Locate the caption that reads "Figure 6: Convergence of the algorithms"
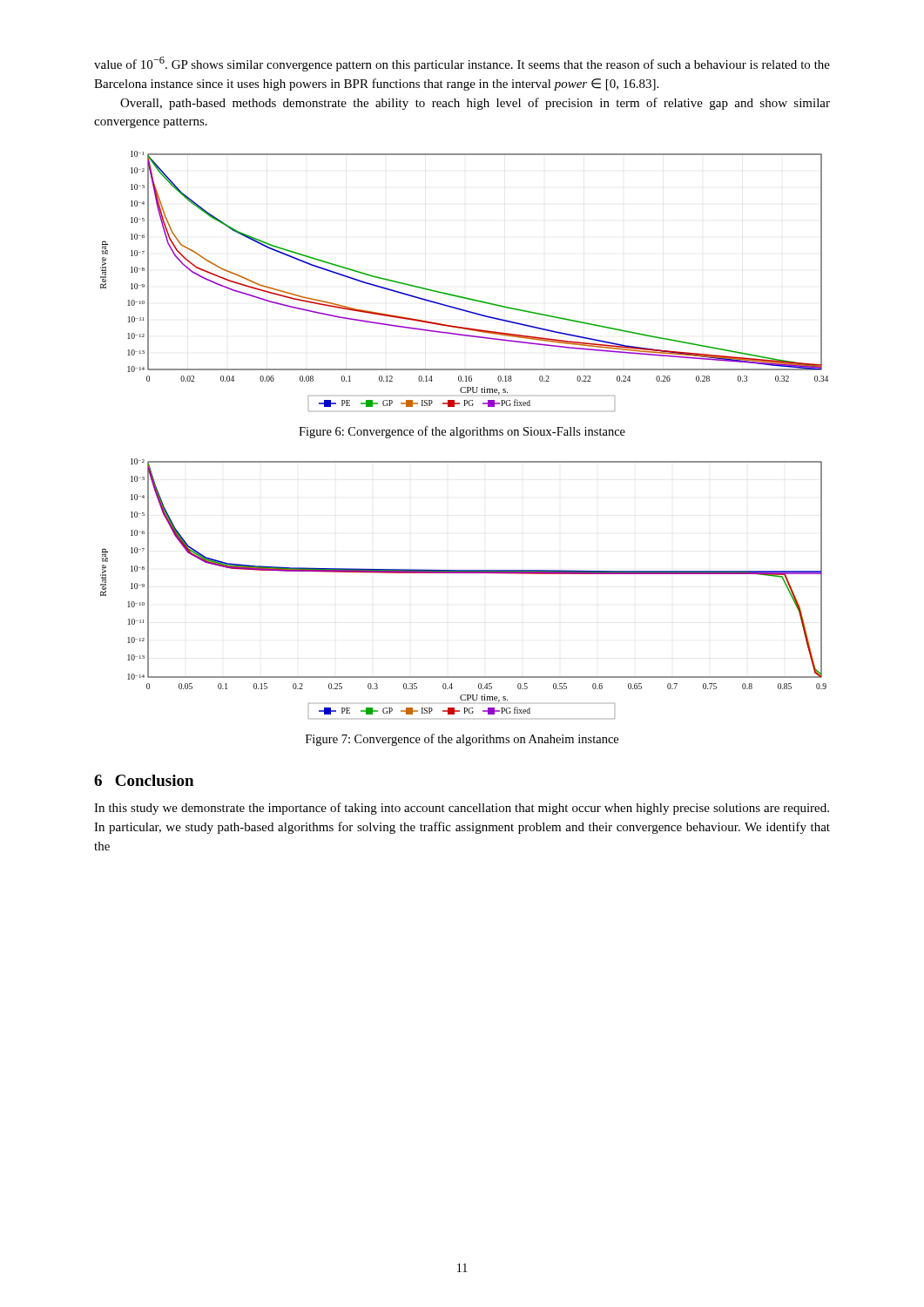924x1307 pixels. click(x=462, y=431)
